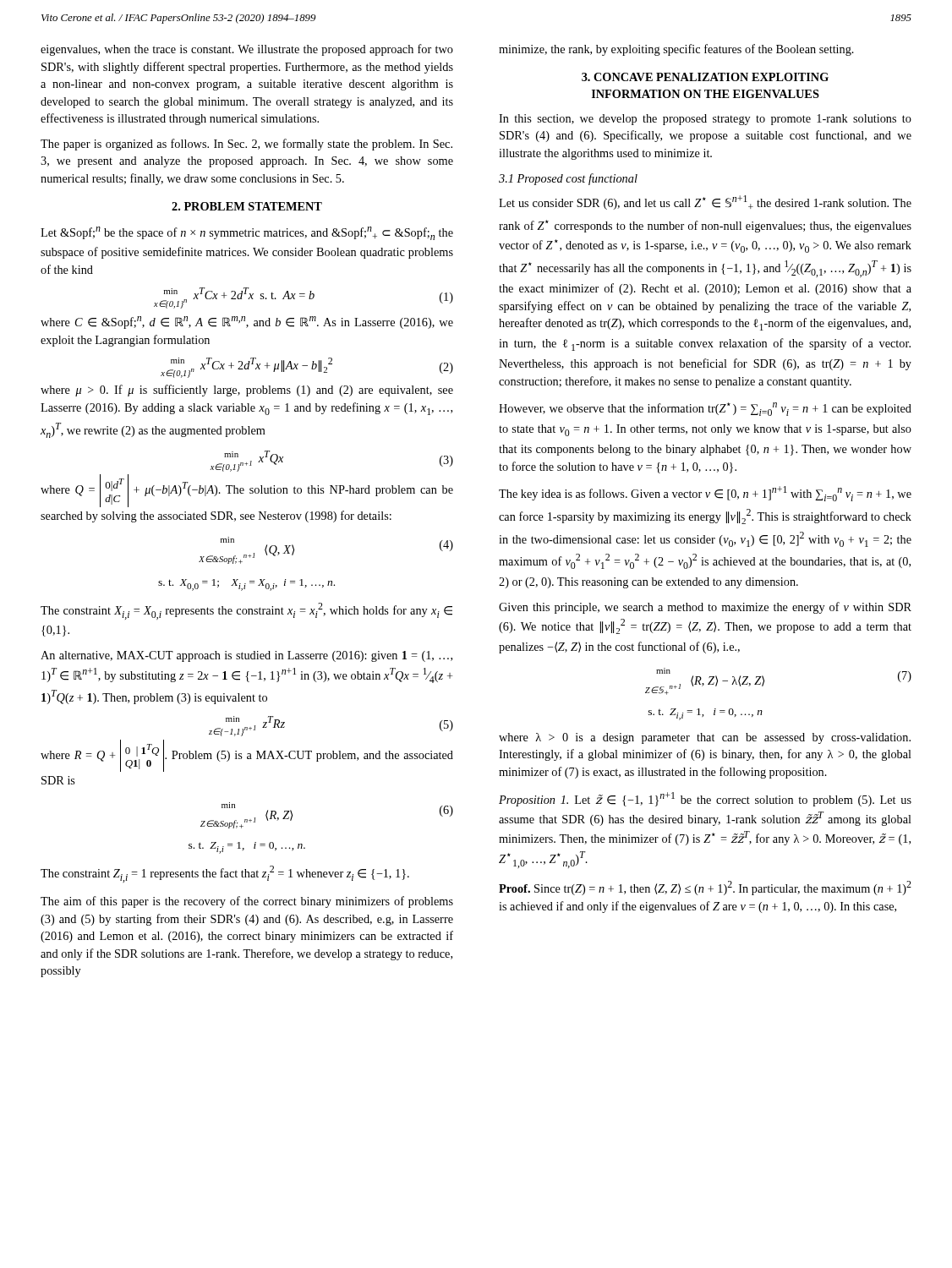Screen dimensions: 1268x952
Task: Locate the block of text that opens with "However, we observe that the information tr(Z⋆)"
Action: (x=705, y=437)
